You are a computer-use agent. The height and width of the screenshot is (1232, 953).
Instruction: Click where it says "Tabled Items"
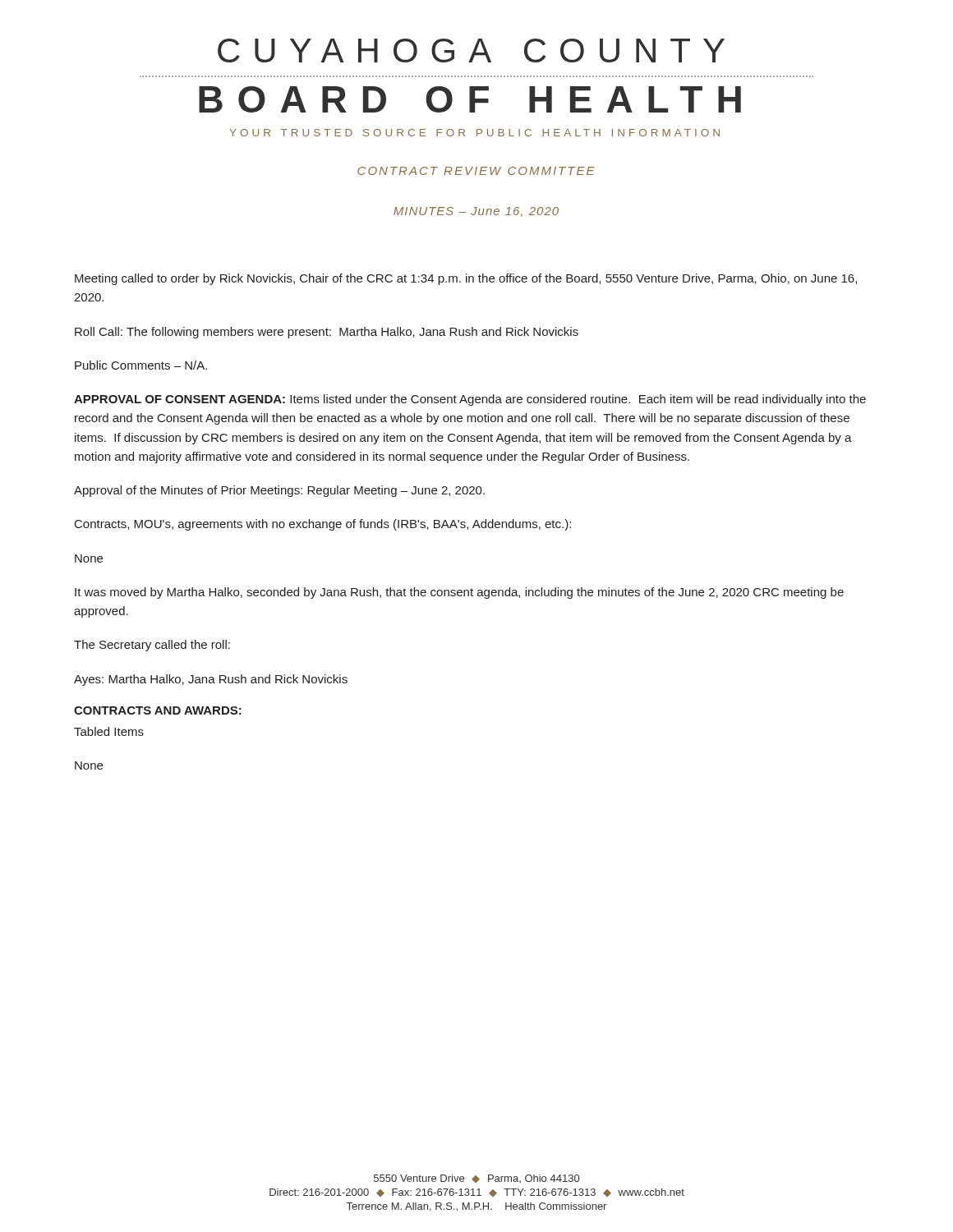(x=109, y=731)
